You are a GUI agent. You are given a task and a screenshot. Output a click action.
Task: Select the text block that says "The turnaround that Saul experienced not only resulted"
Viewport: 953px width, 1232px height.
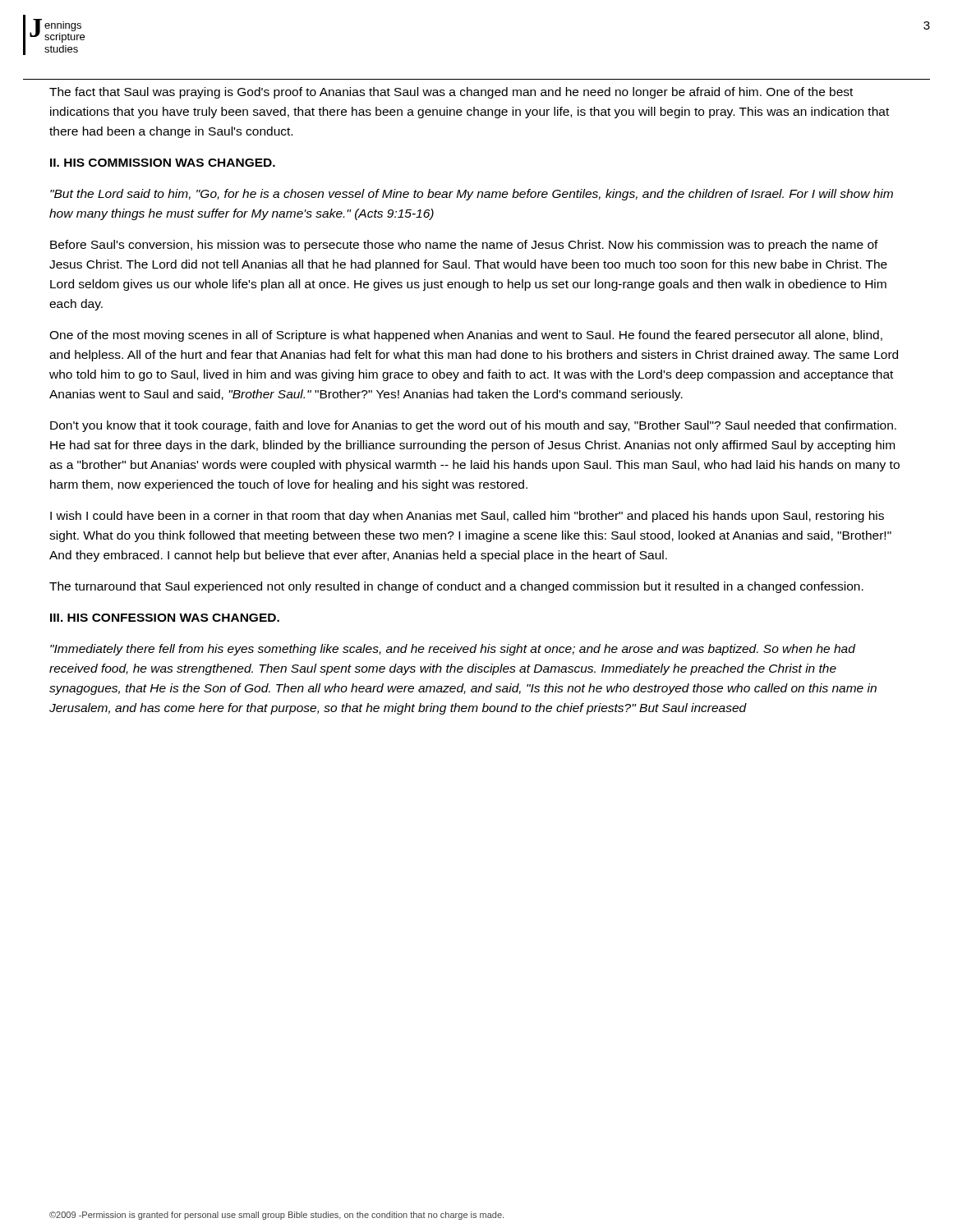[476, 587]
